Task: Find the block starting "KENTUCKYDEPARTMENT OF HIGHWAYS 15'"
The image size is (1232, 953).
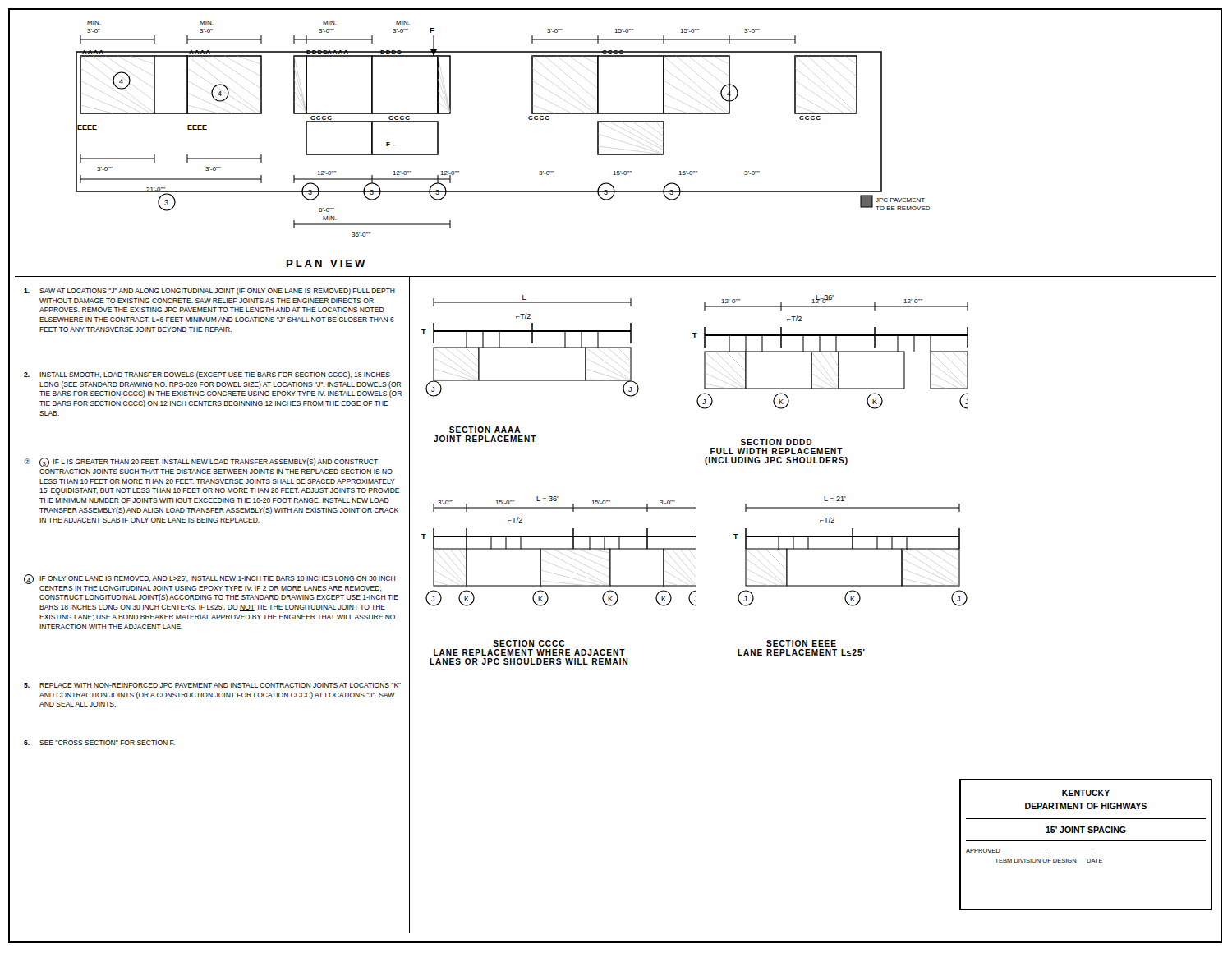Action: (1086, 827)
